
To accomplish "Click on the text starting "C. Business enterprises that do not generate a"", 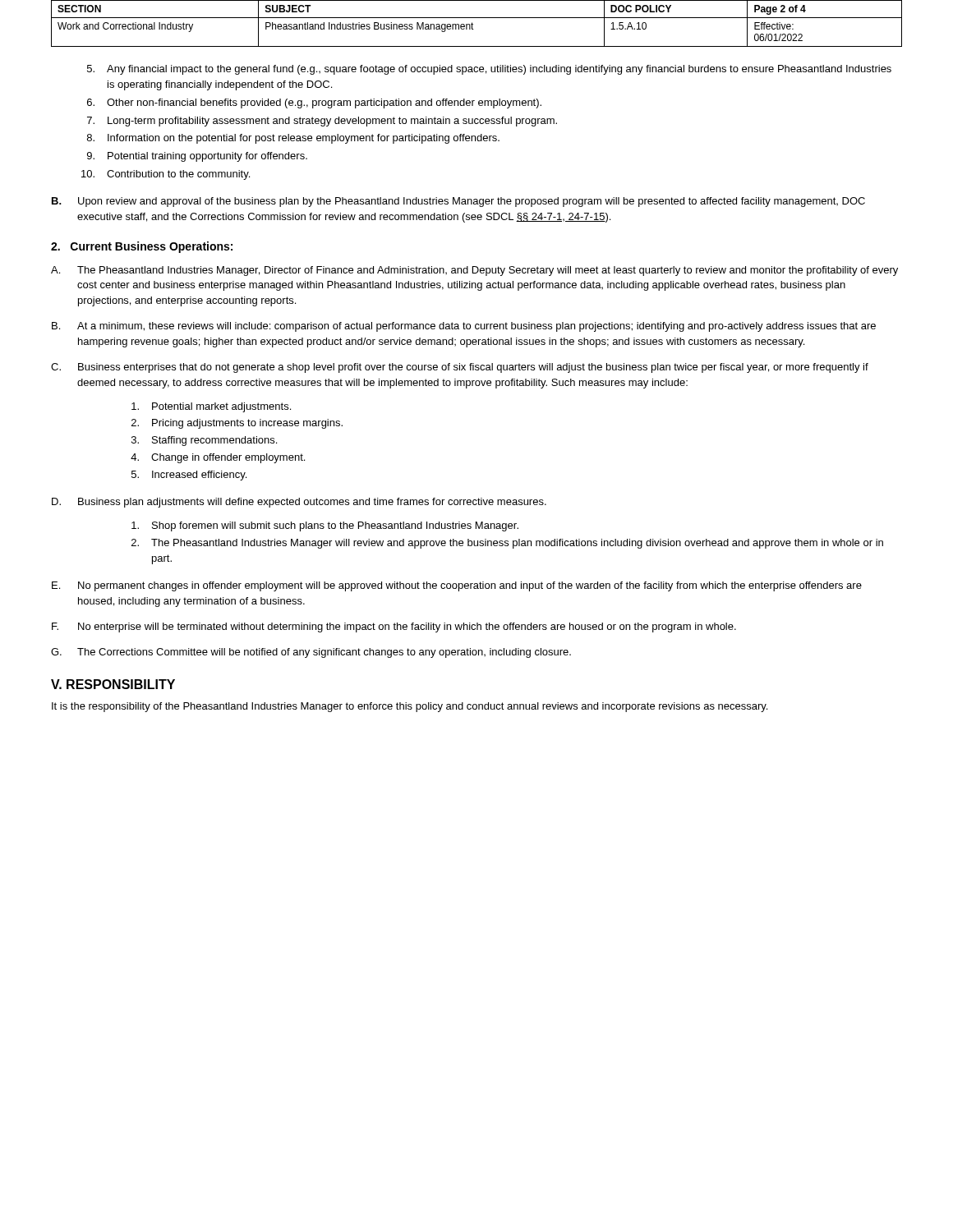I will [x=460, y=368].
